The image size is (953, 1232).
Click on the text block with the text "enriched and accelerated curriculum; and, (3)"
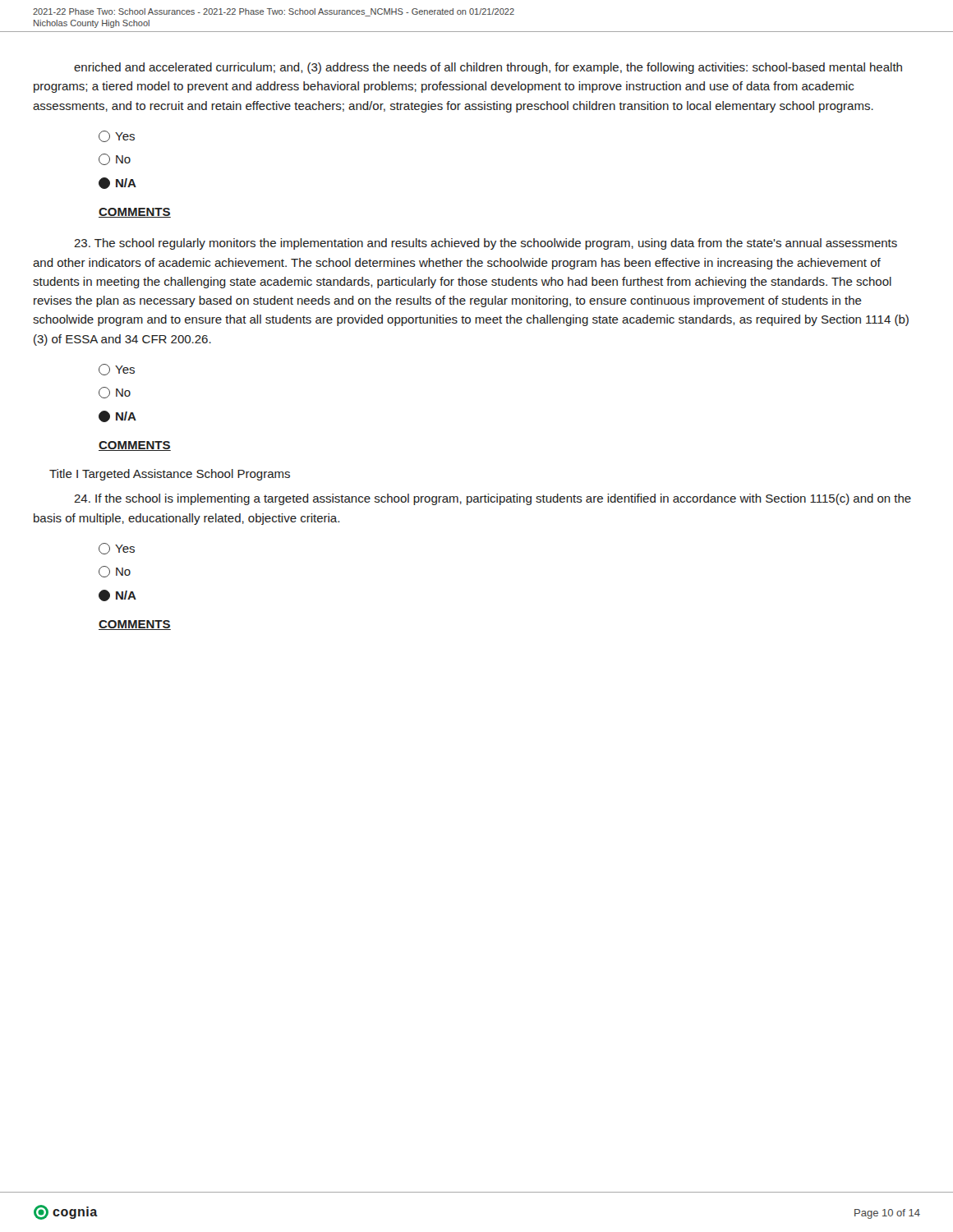point(468,86)
